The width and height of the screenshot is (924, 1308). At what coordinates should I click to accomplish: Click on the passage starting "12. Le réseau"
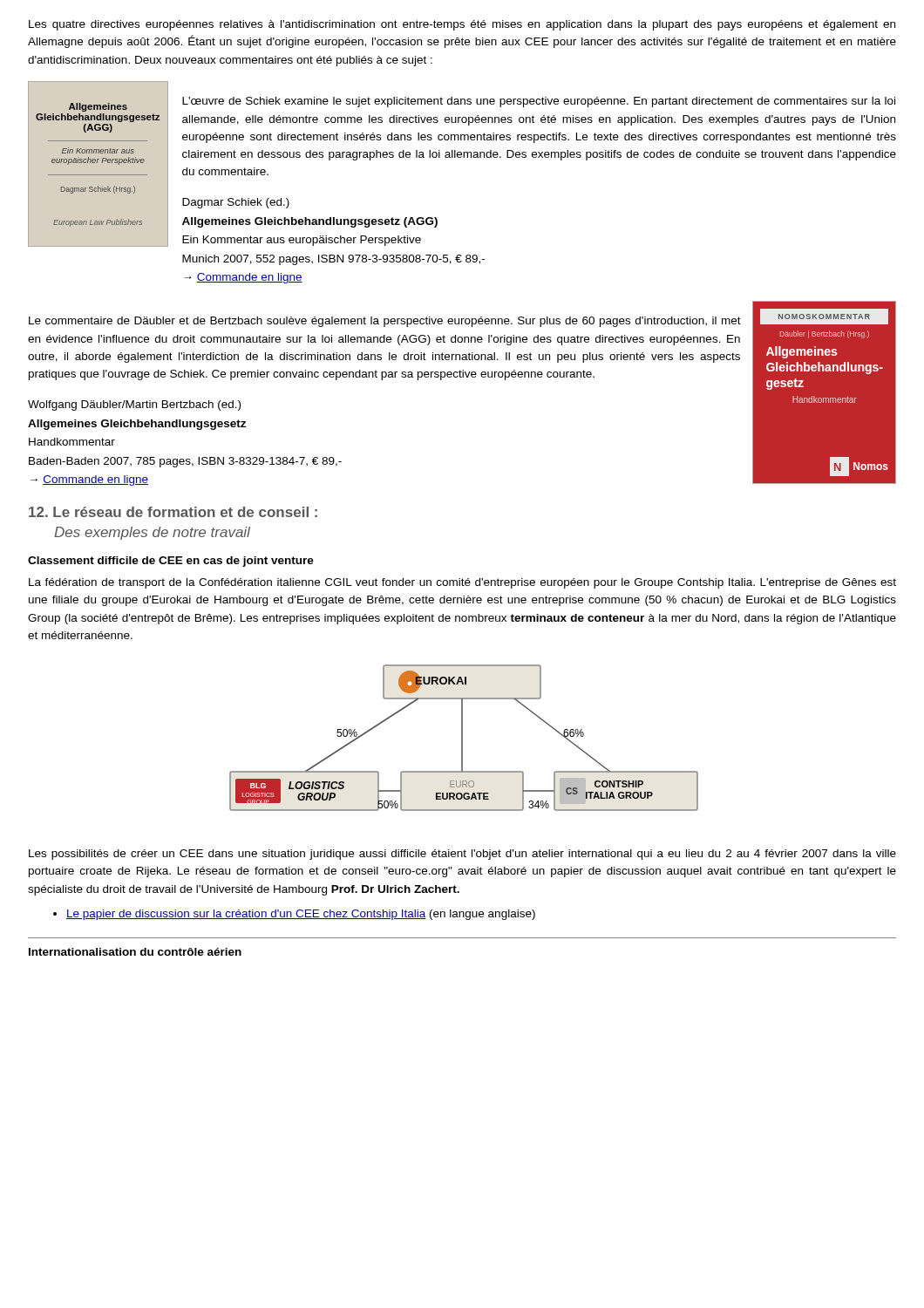[x=173, y=512]
